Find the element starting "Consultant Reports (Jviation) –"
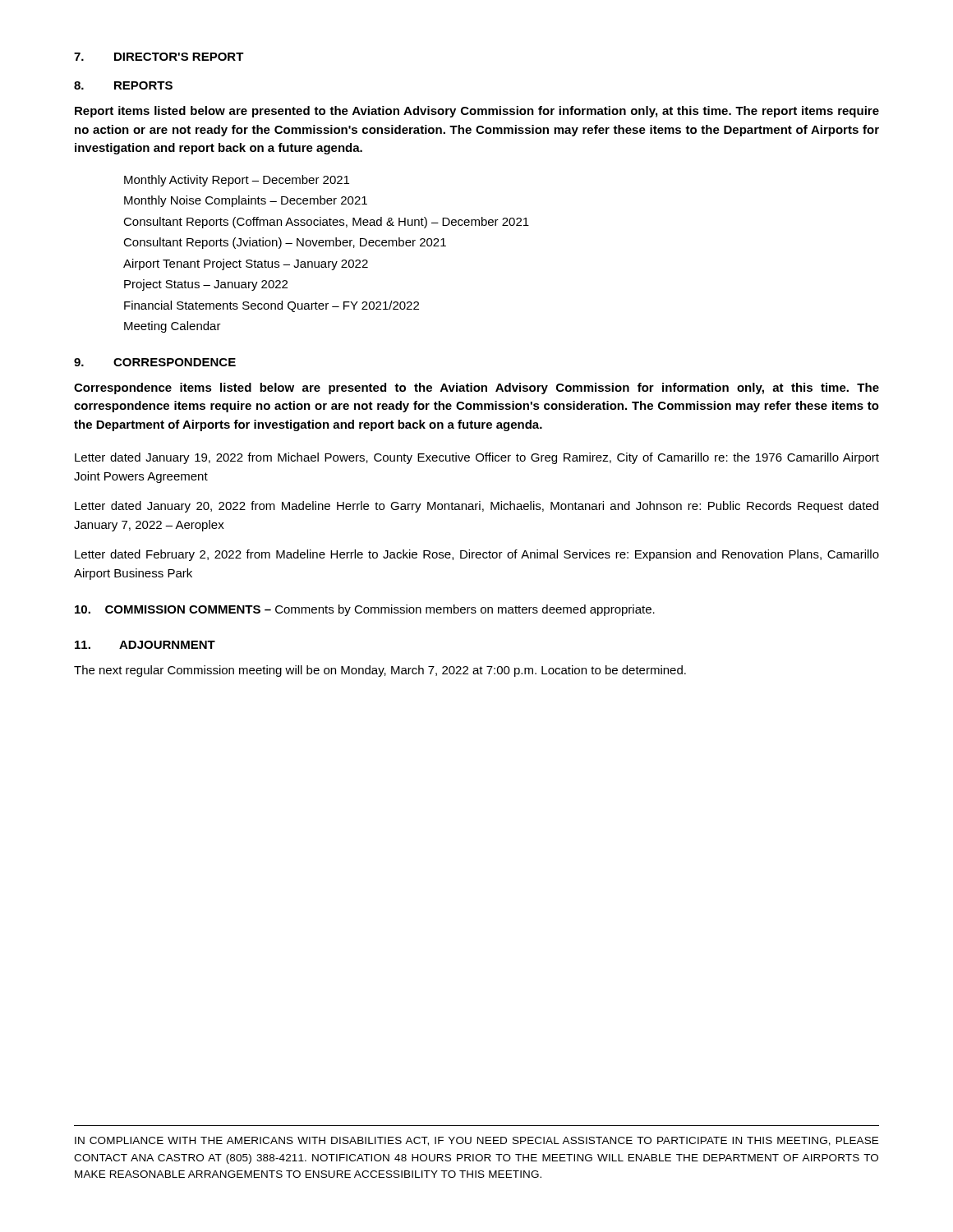Screen dimensions: 1232x953 [x=285, y=242]
